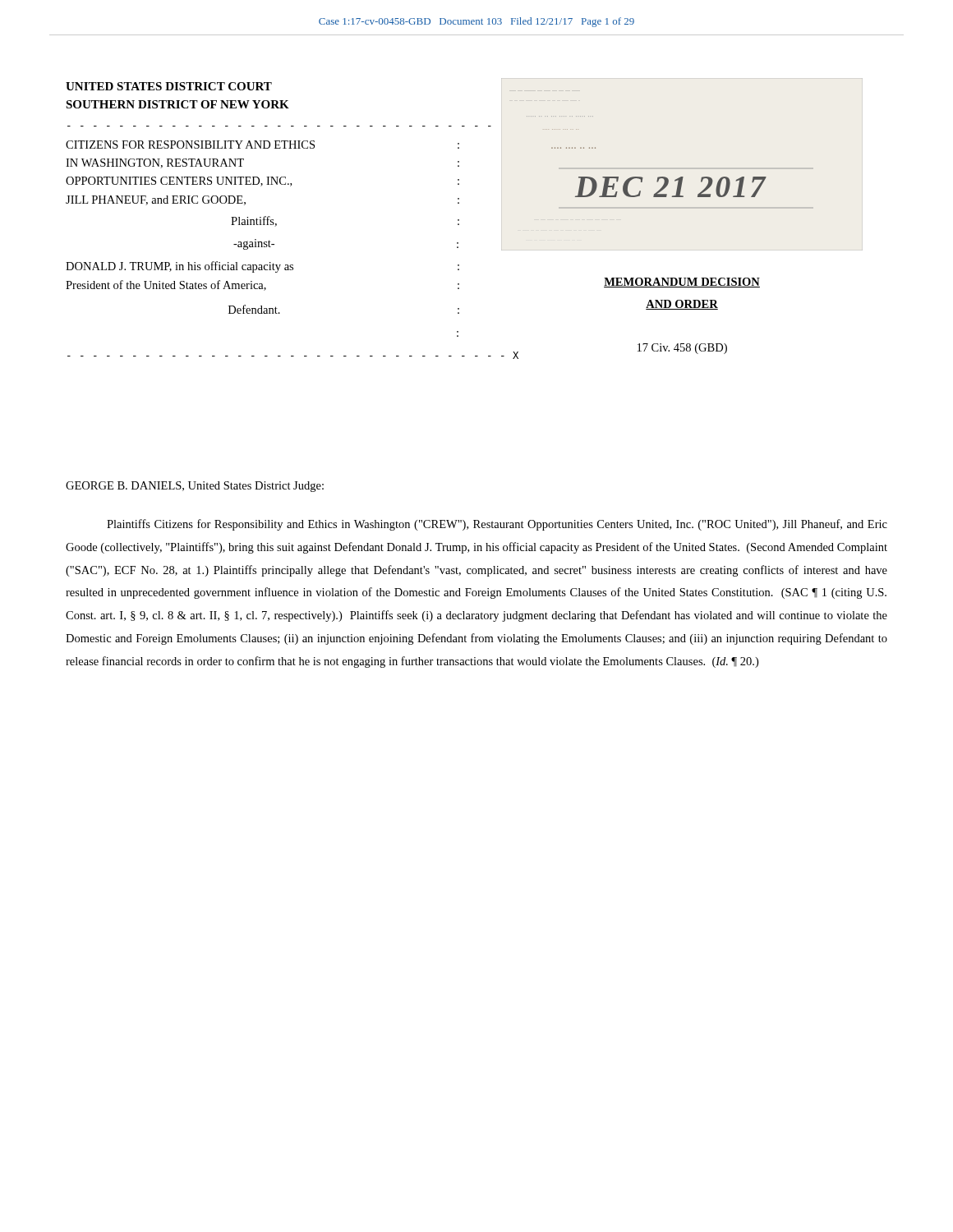Navigate to the region starting "CITIZENS FOR RESPONSIBILITY AND ETHICS IN WASHINGTON, RESTAURANT"
Image resolution: width=953 pixels, height=1232 pixels.
coord(191,172)
